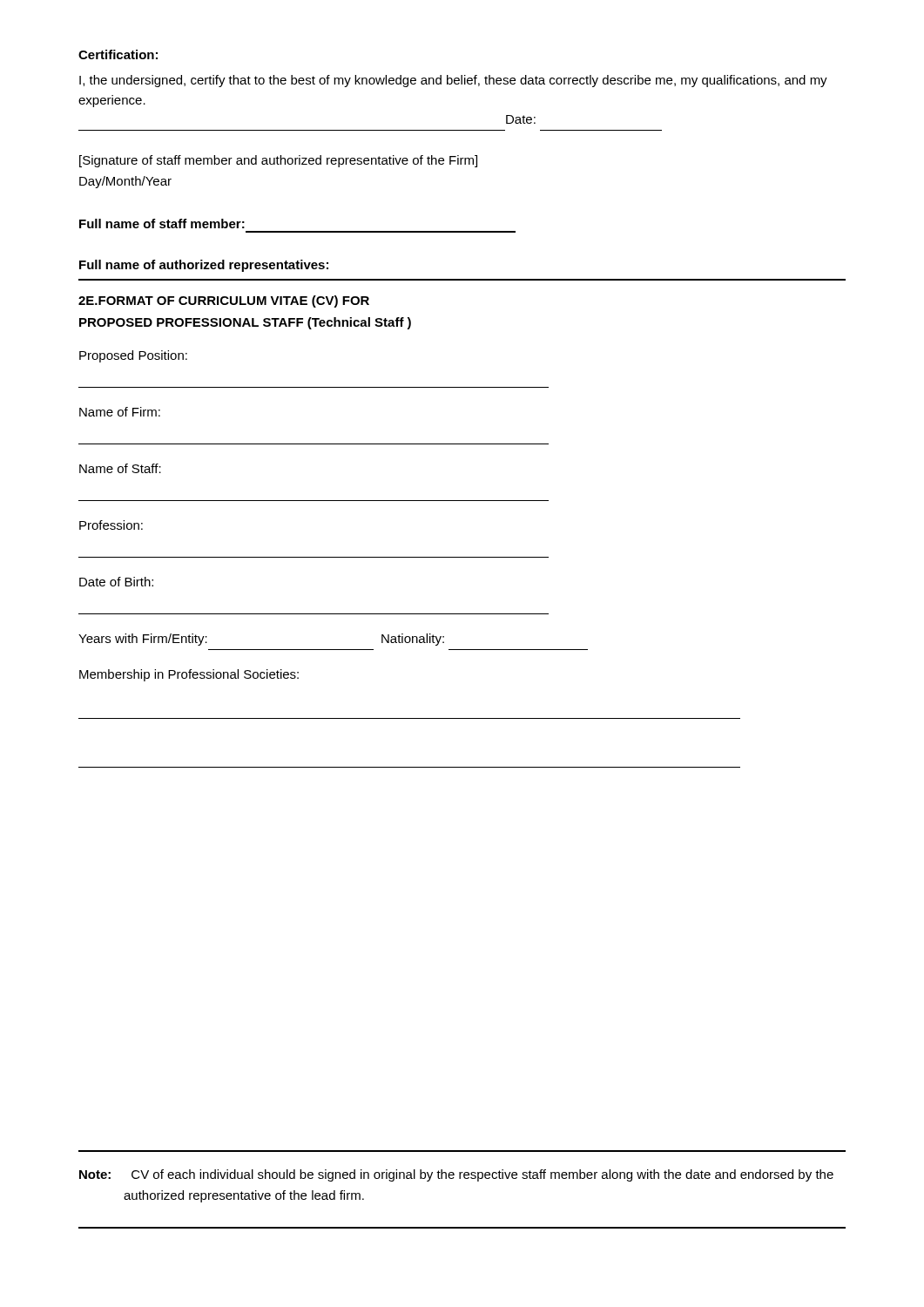This screenshot has height=1307, width=924.
Task: Click the passage that begins "[Signature of staff"
Action: (278, 170)
